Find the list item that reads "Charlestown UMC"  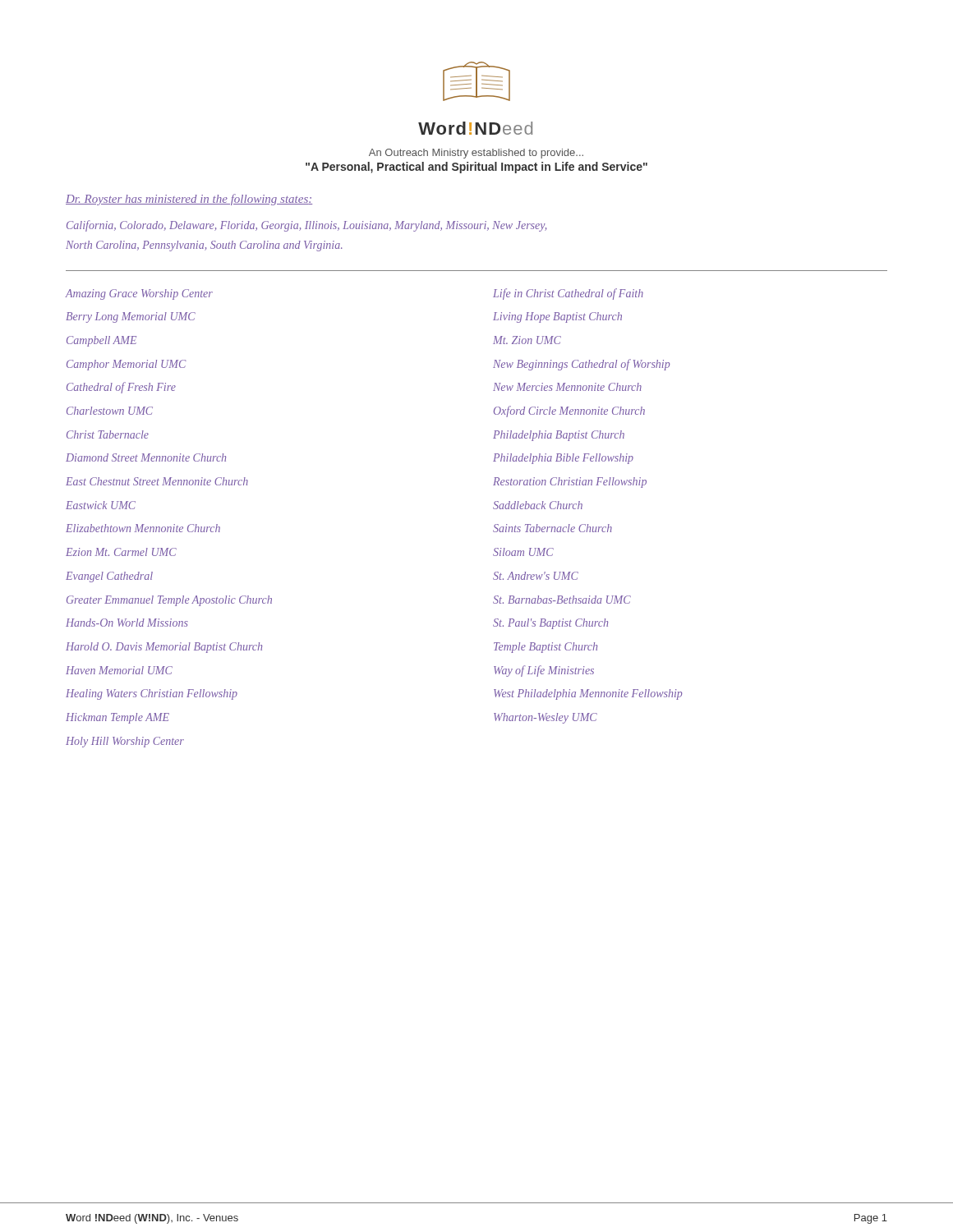tap(109, 411)
